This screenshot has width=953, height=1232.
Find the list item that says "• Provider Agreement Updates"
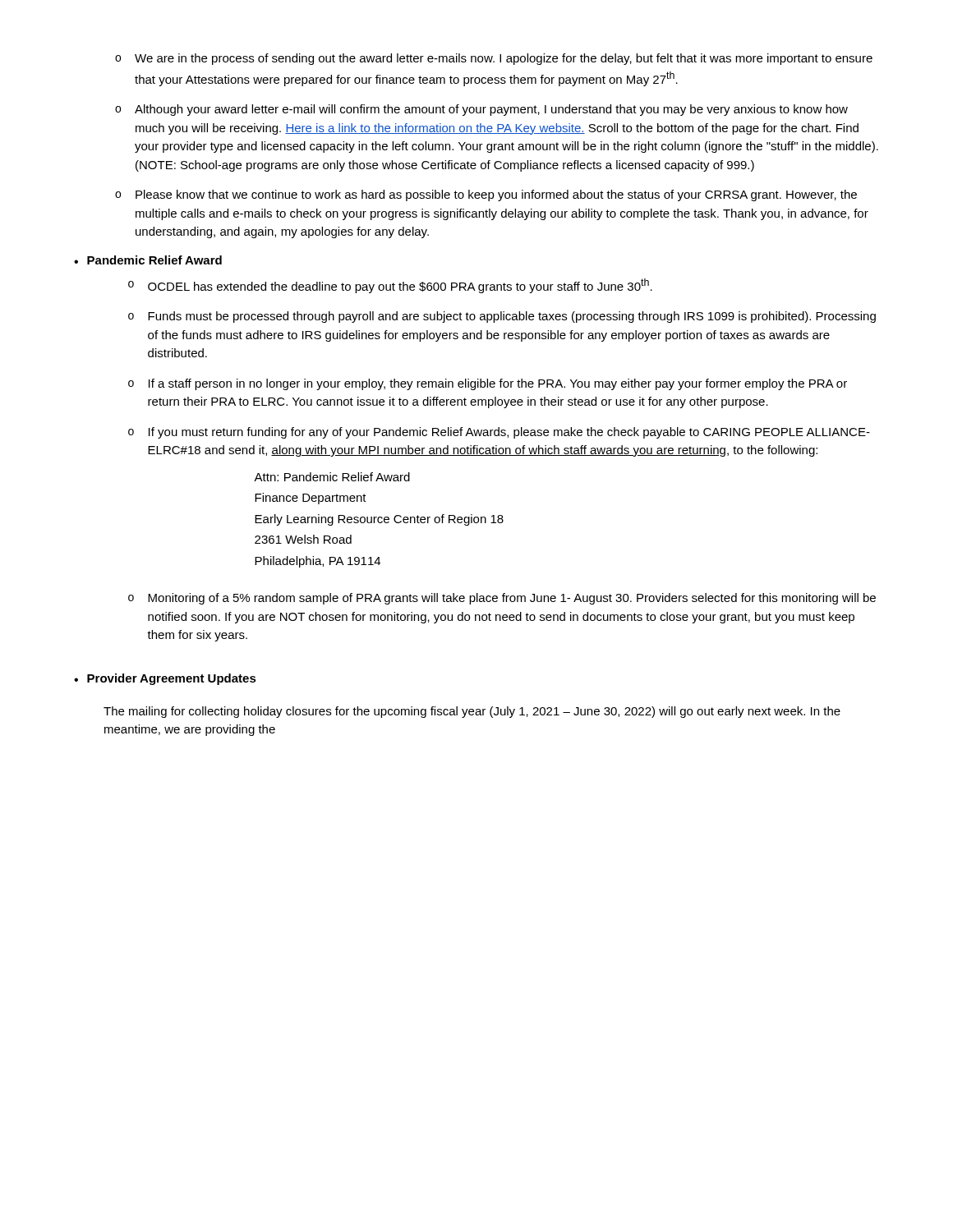(165, 679)
